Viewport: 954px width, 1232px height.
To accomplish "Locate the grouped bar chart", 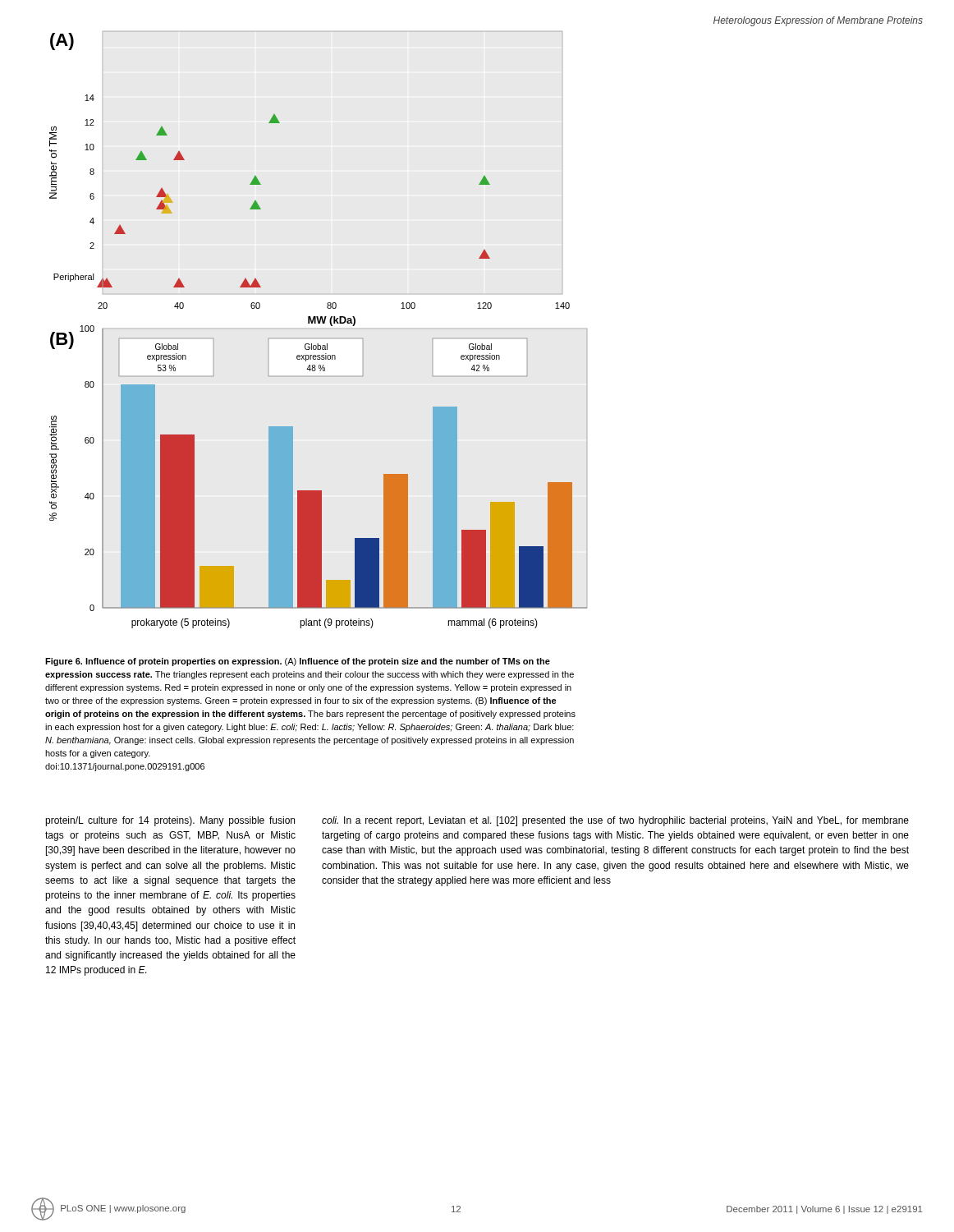I will 324,485.
